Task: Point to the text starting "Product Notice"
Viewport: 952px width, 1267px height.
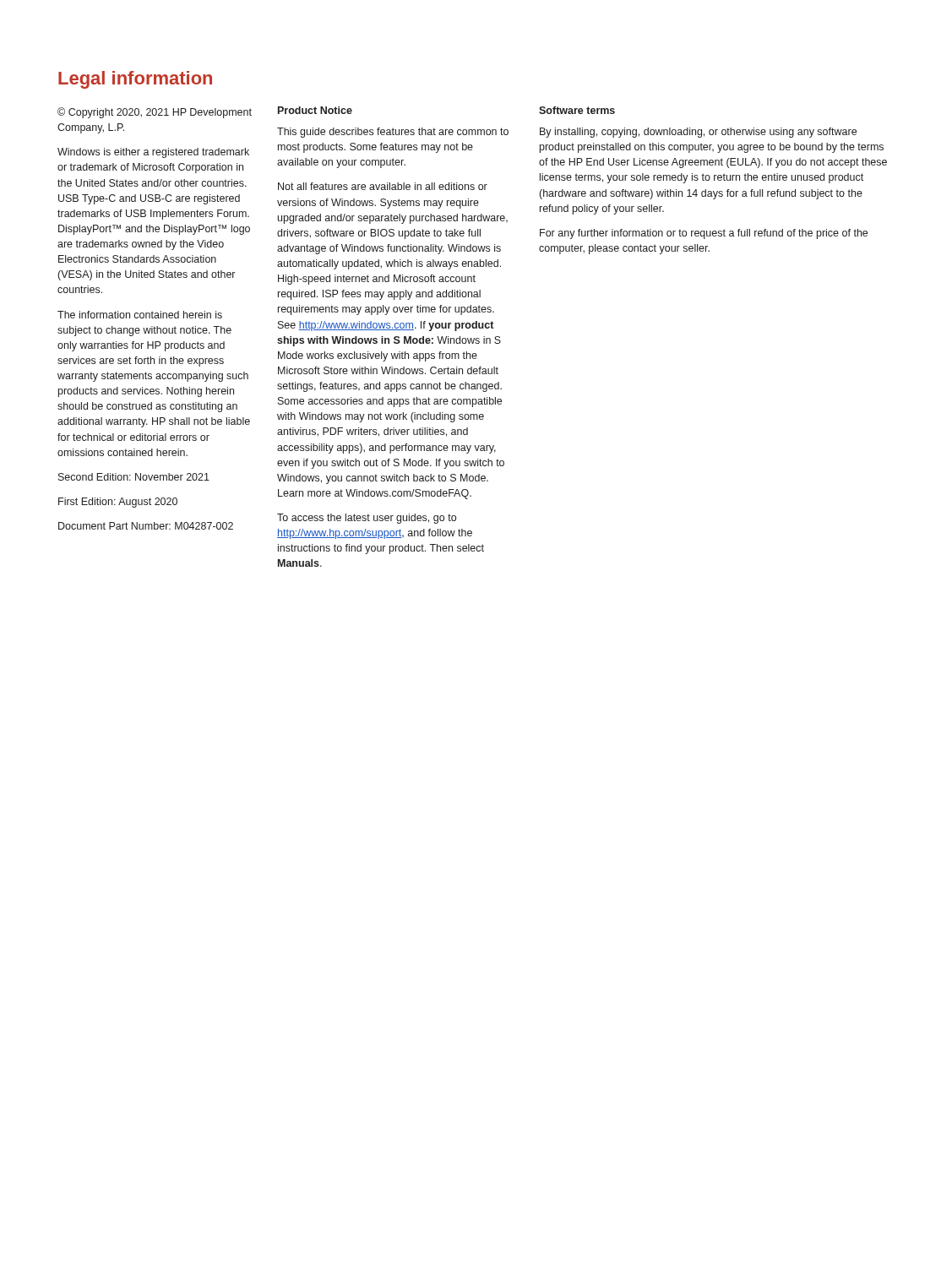Action: [315, 111]
